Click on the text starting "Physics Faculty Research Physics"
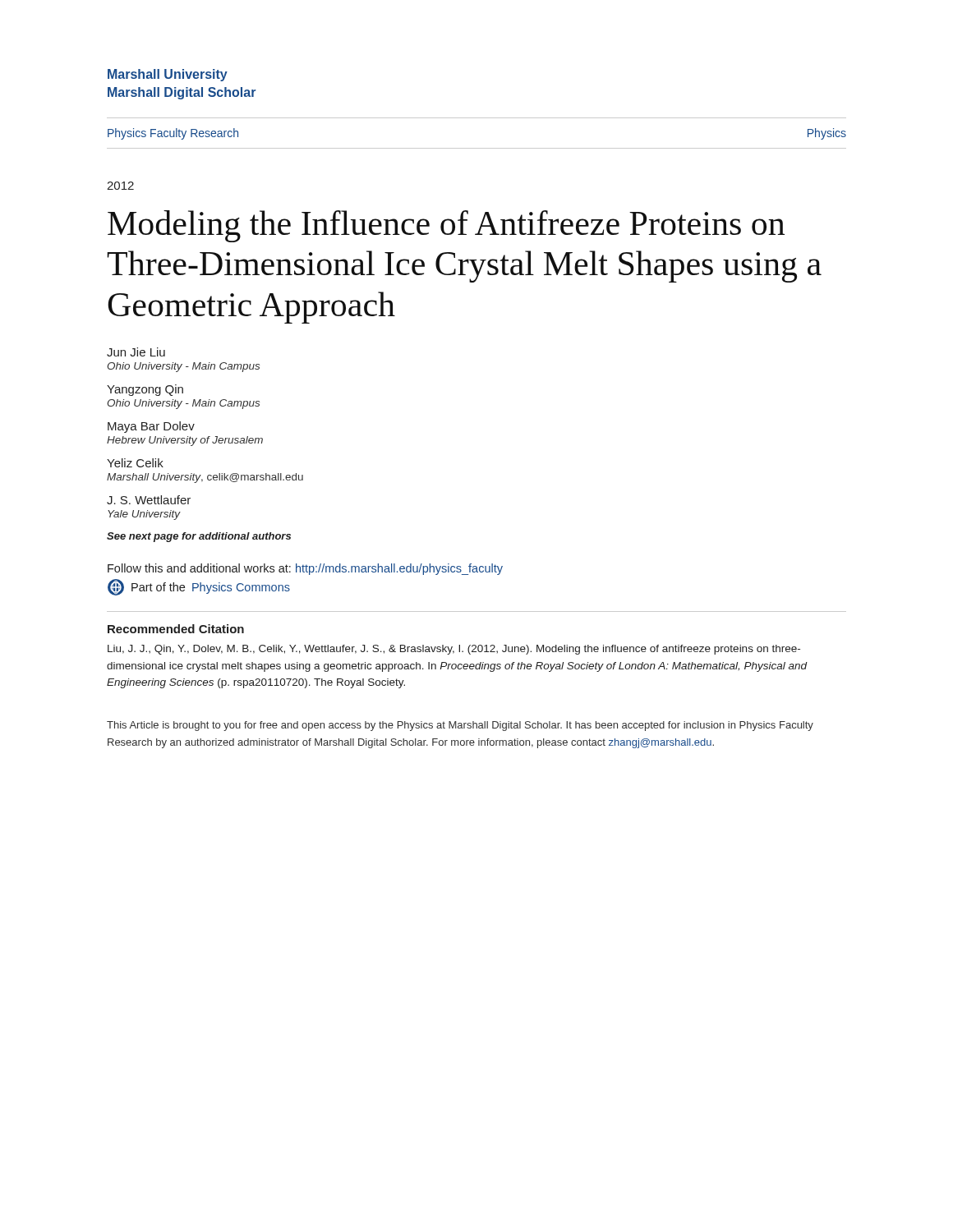The height and width of the screenshot is (1232, 953). pyautogui.click(x=170, y=133)
